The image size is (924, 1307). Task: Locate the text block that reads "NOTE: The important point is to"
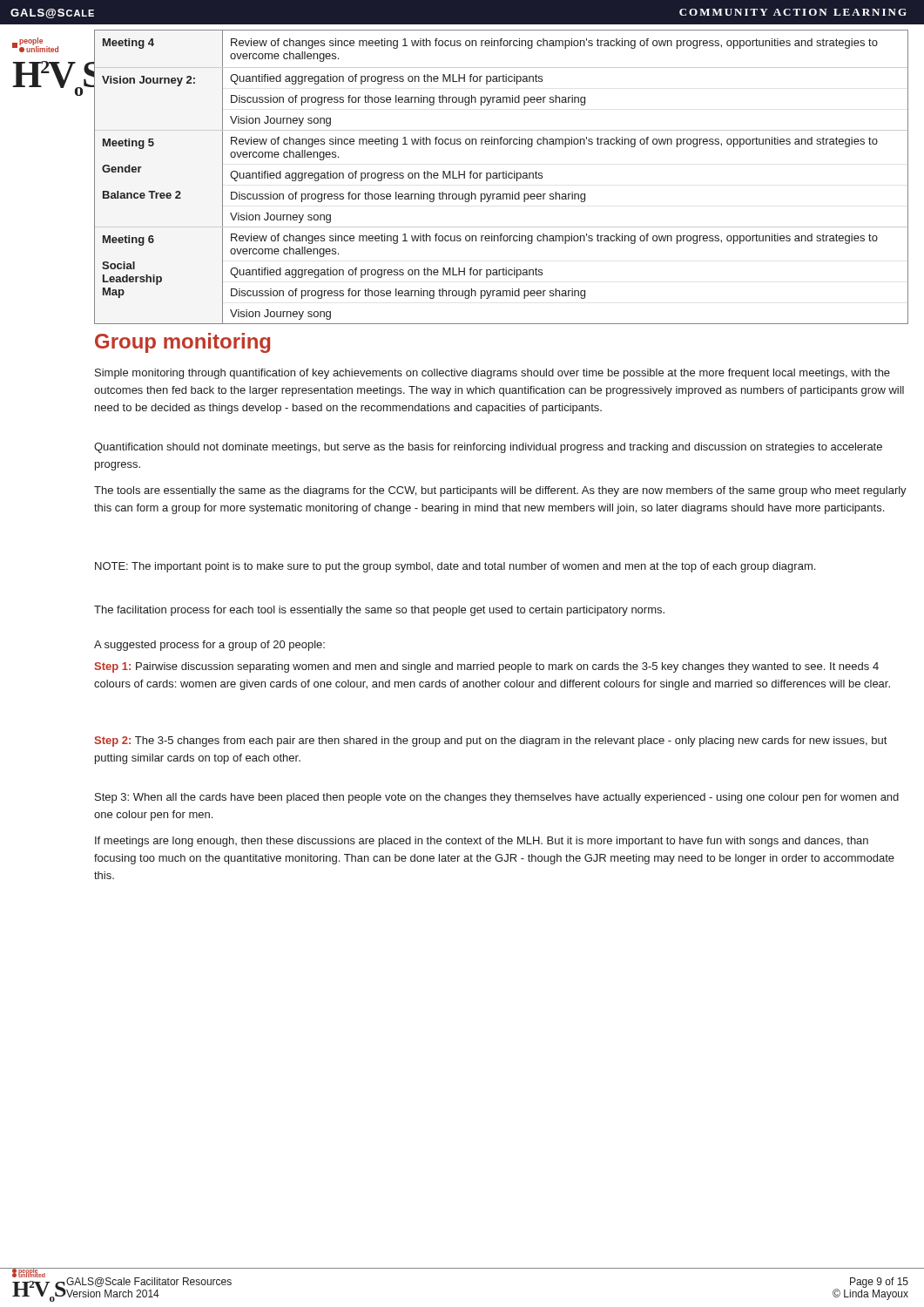[x=455, y=566]
